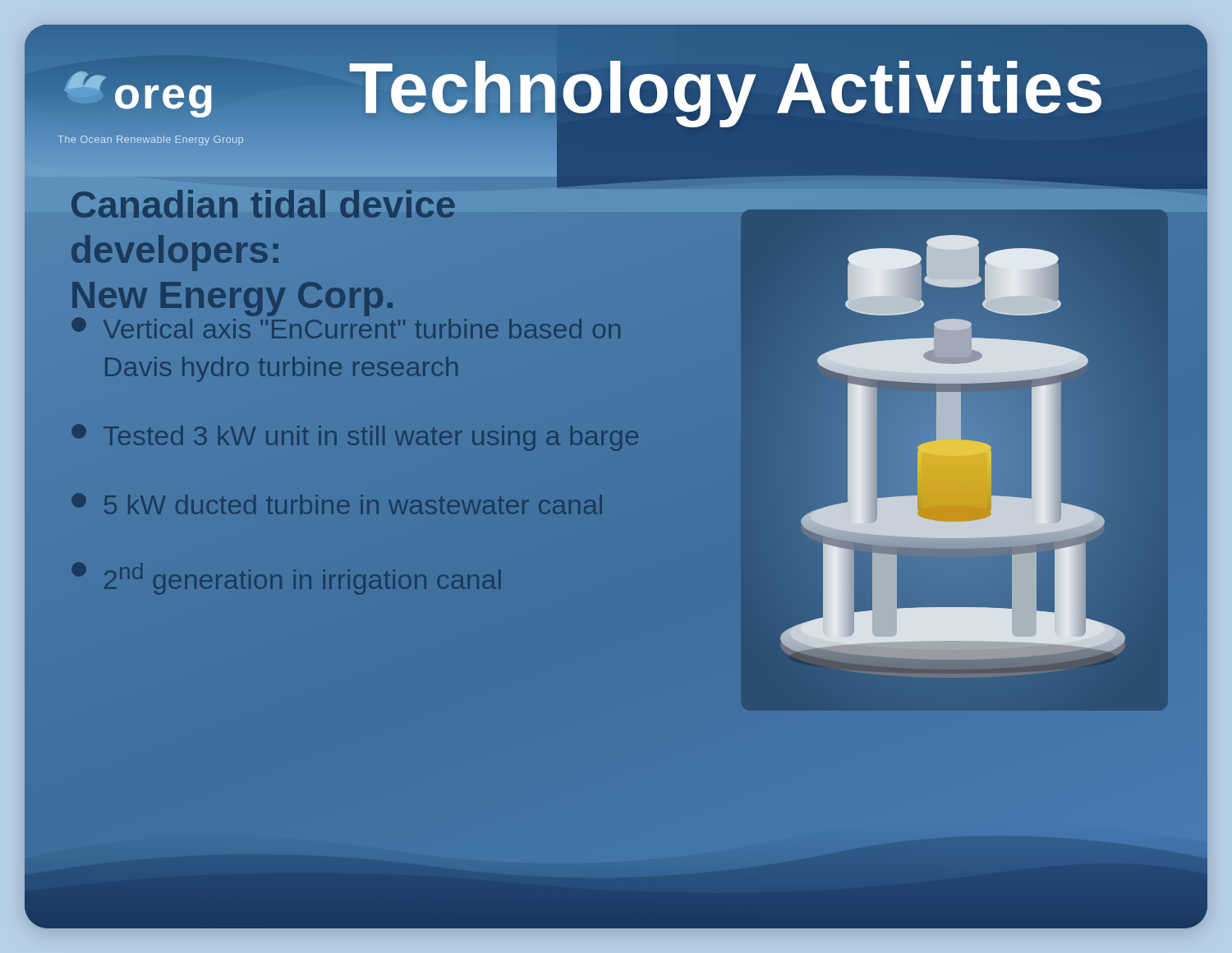Image resolution: width=1232 pixels, height=953 pixels.
Task: Find the engineering diagram
Action: (954, 460)
